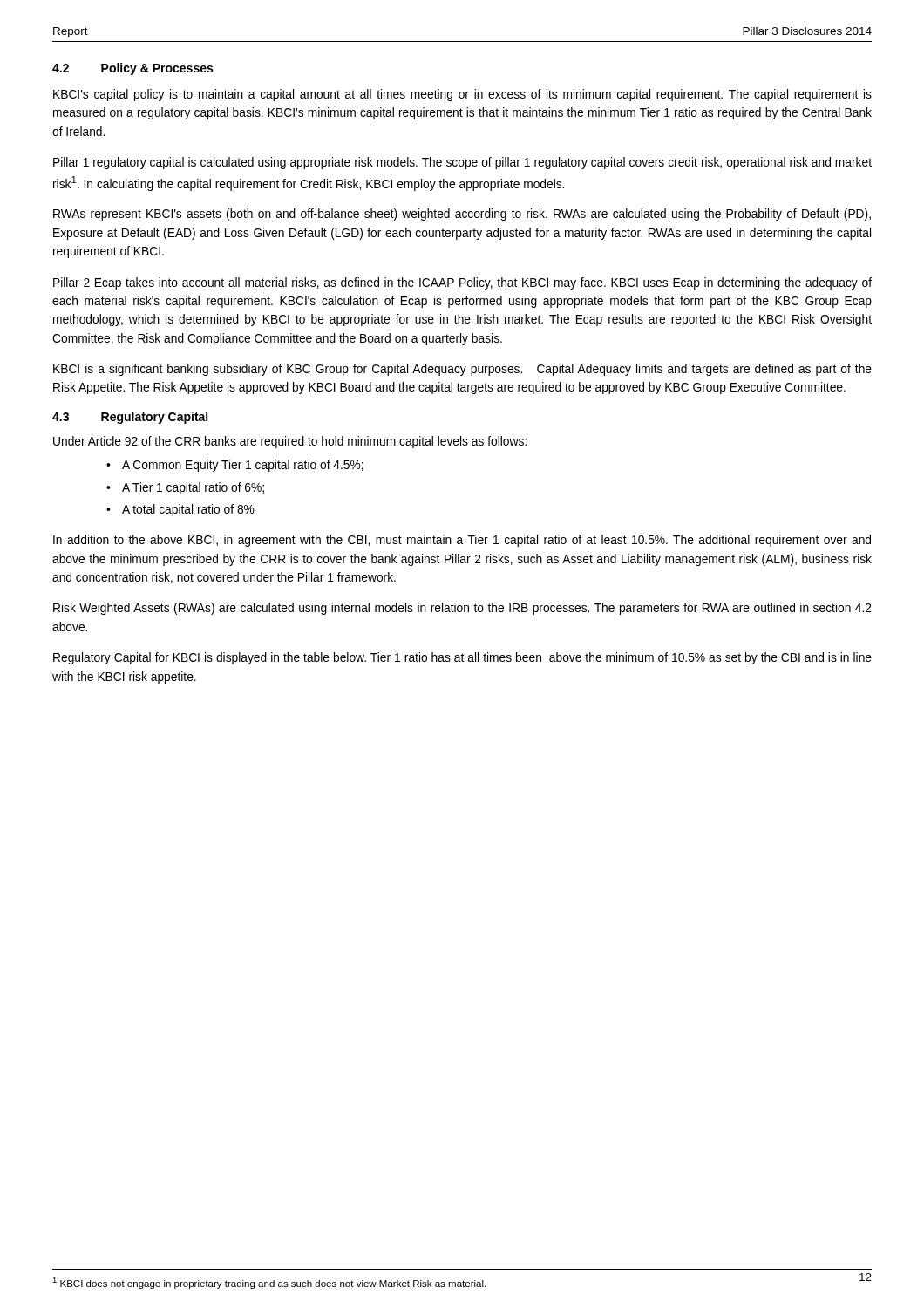The width and height of the screenshot is (924, 1308).
Task: Click on the text starting "Under Article 92"
Action: (290, 442)
